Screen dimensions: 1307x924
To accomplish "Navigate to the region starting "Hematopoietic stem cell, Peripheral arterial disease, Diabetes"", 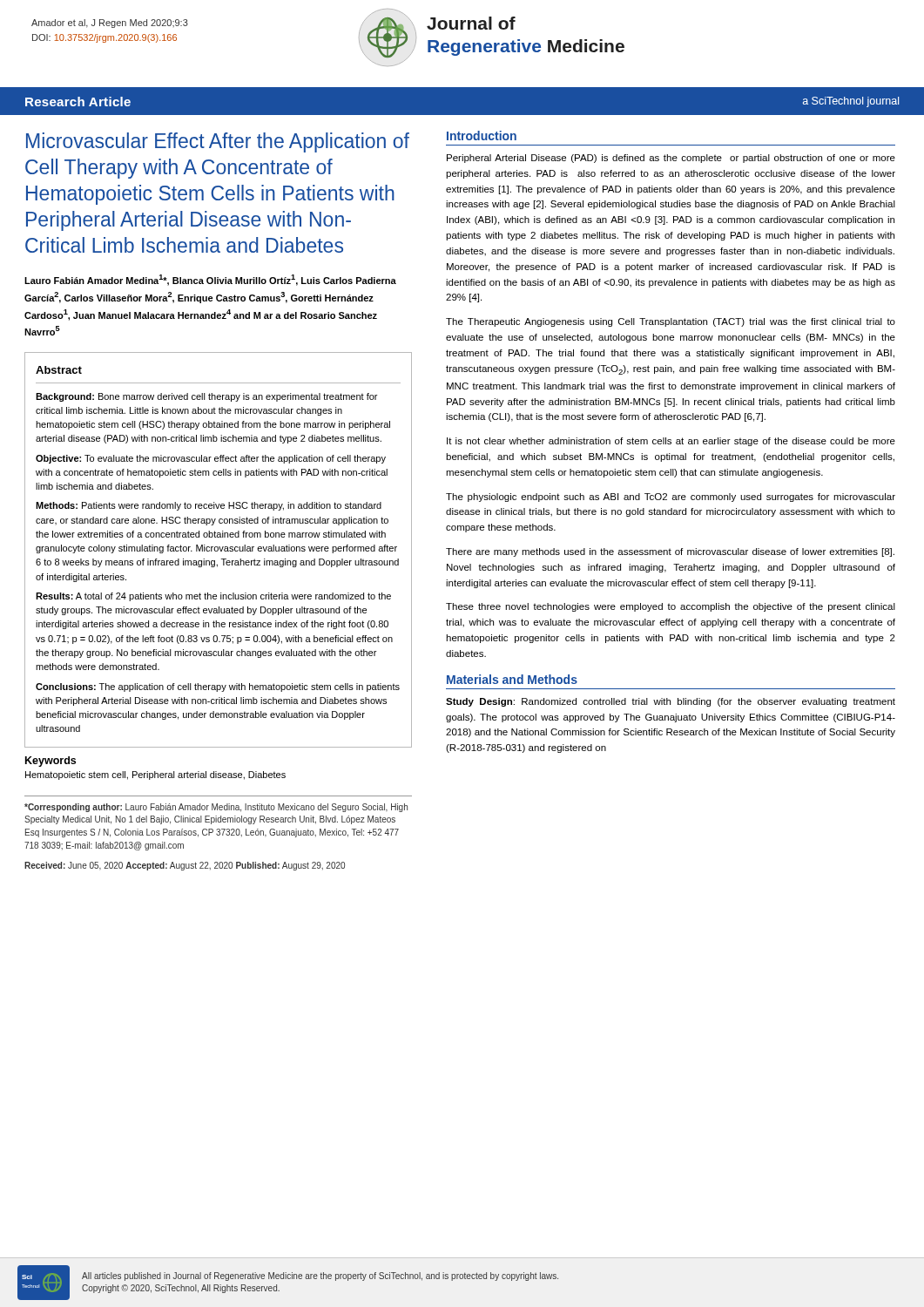I will coord(155,774).
